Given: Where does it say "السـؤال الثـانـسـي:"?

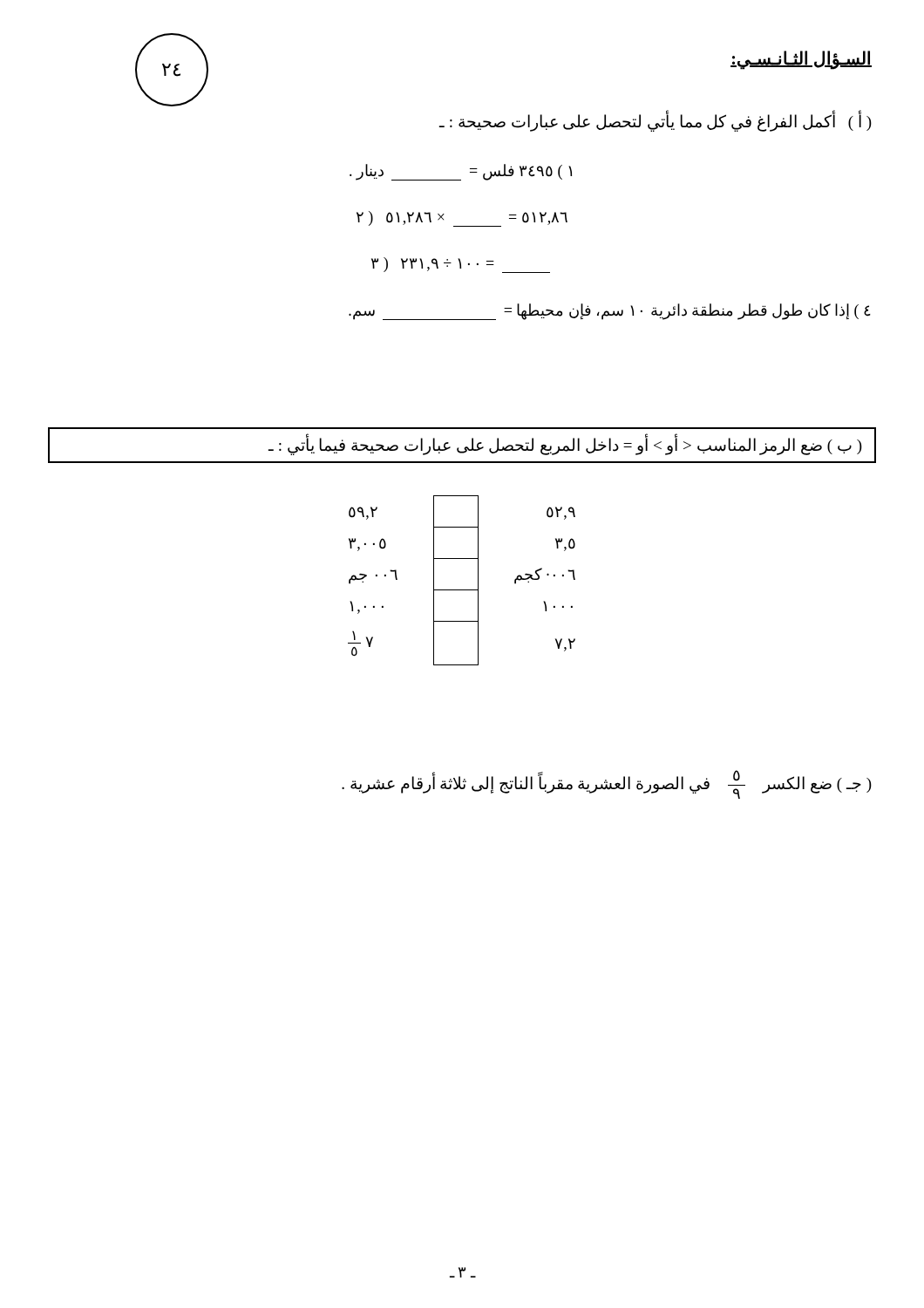Looking at the screenshot, I should pos(801,58).
